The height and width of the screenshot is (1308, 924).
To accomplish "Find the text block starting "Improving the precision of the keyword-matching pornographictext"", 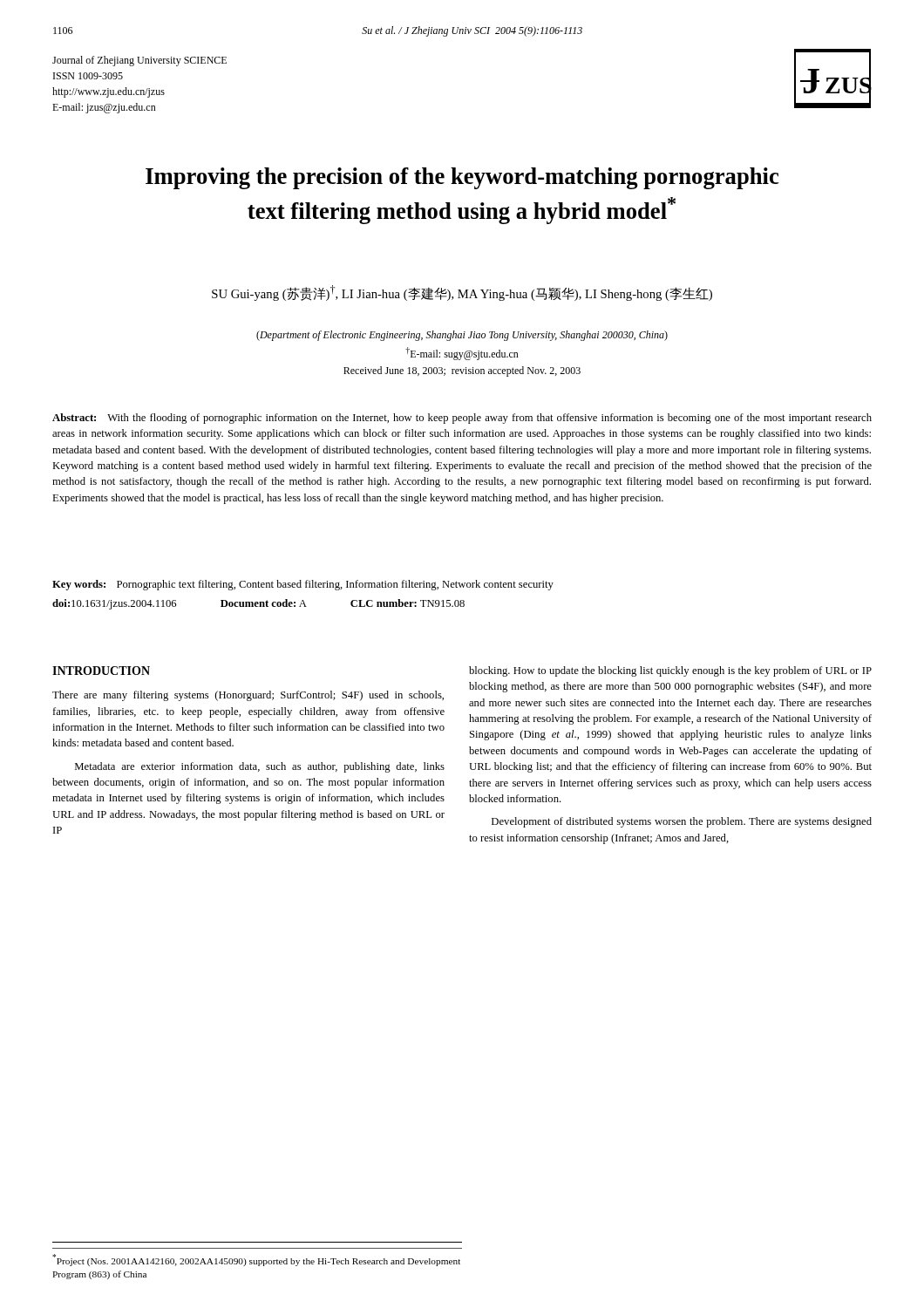I will pyautogui.click(x=462, y=194).
